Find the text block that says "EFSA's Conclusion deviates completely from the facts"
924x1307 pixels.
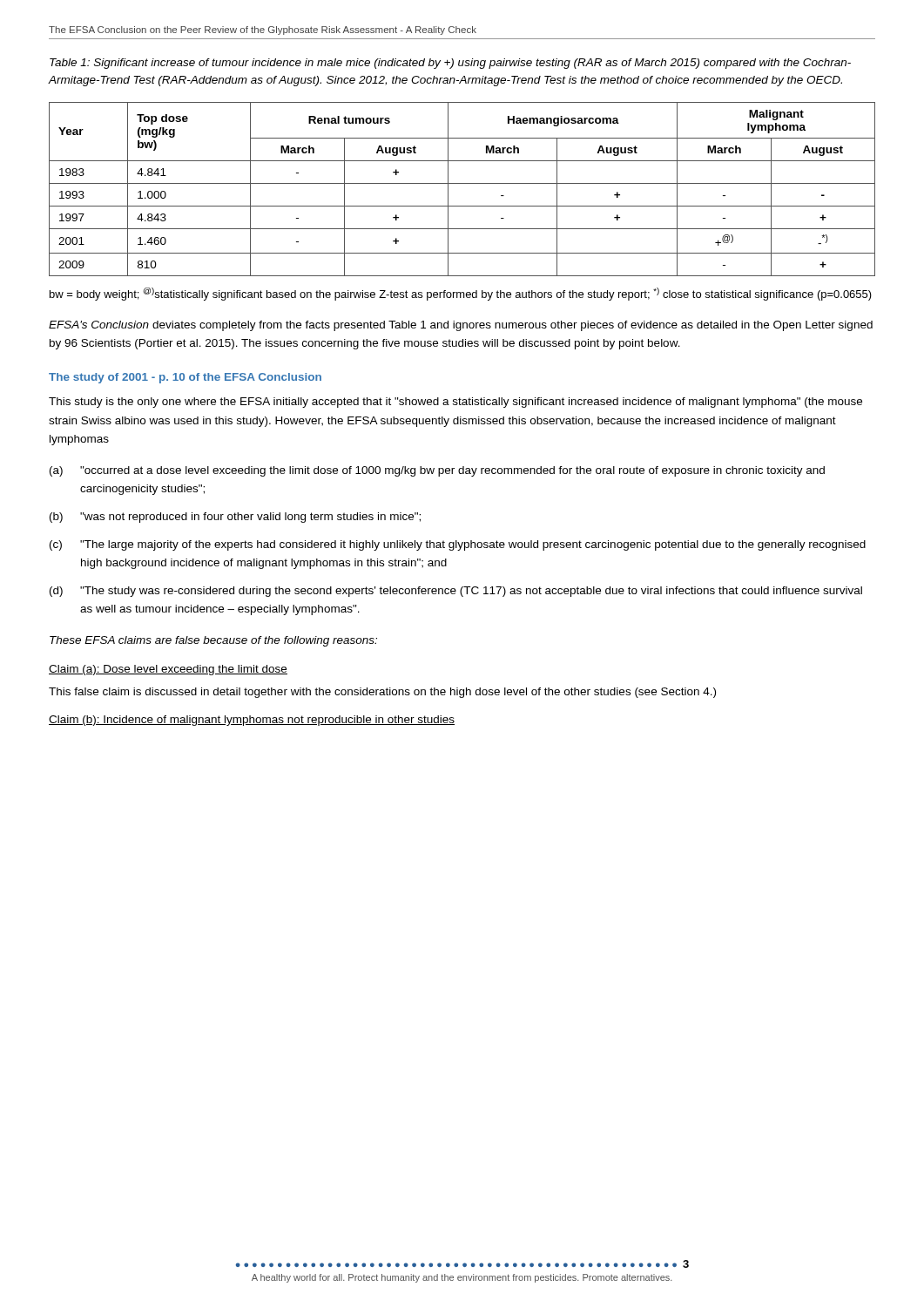point(461,334)
